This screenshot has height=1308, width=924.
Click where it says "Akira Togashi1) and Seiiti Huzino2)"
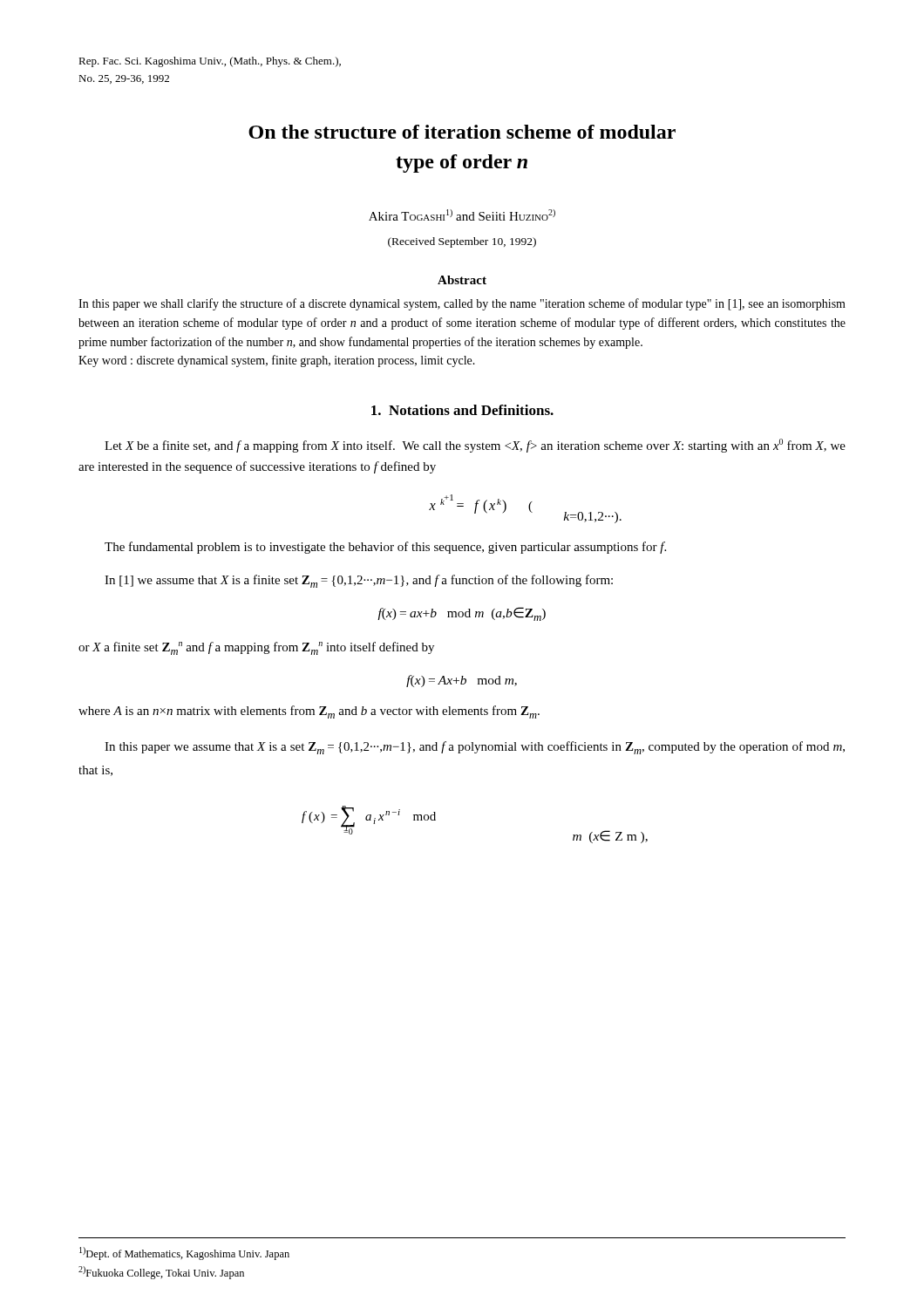click(462, 216)
